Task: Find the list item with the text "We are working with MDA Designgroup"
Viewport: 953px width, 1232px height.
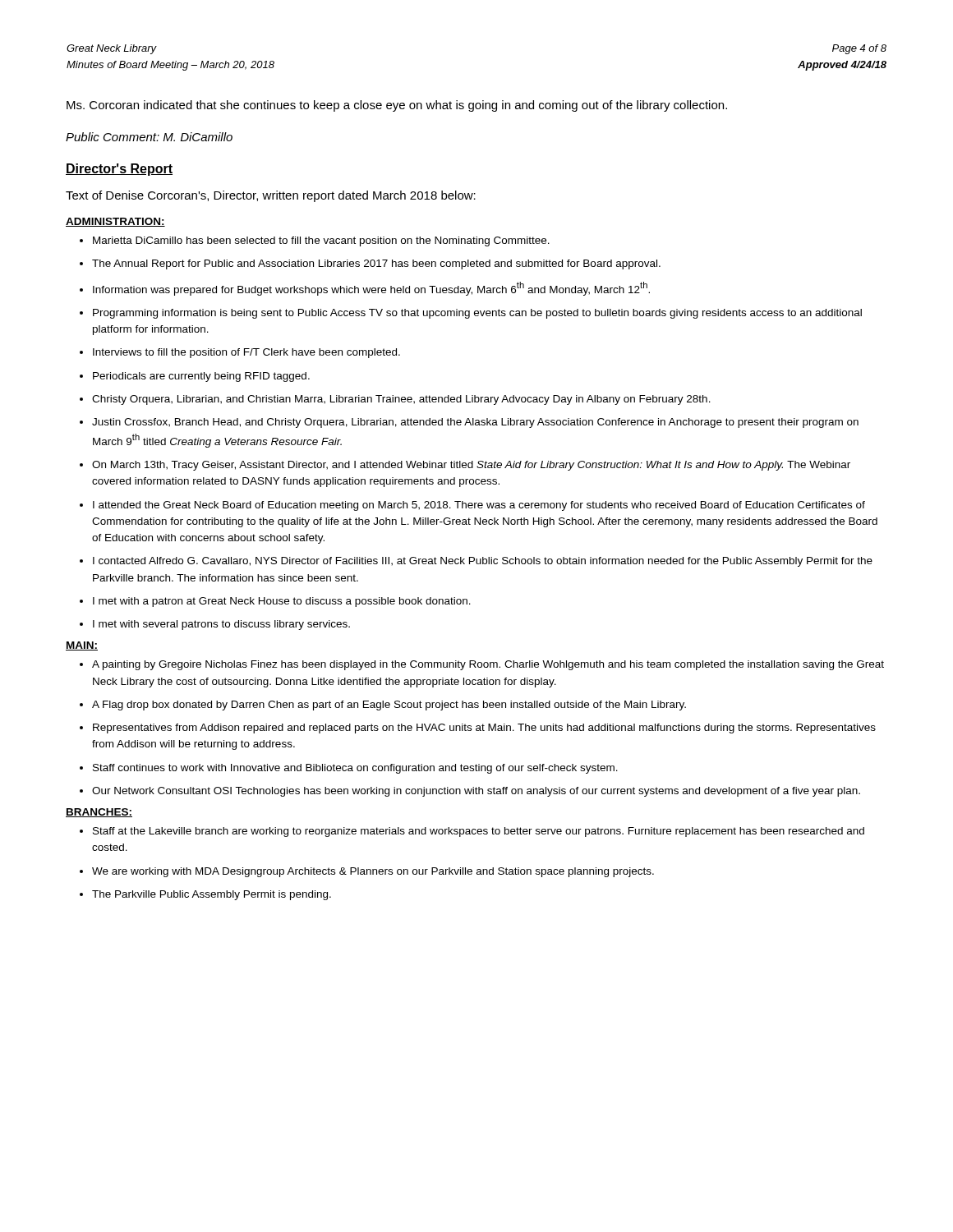Action: click(x=476, y=871)
